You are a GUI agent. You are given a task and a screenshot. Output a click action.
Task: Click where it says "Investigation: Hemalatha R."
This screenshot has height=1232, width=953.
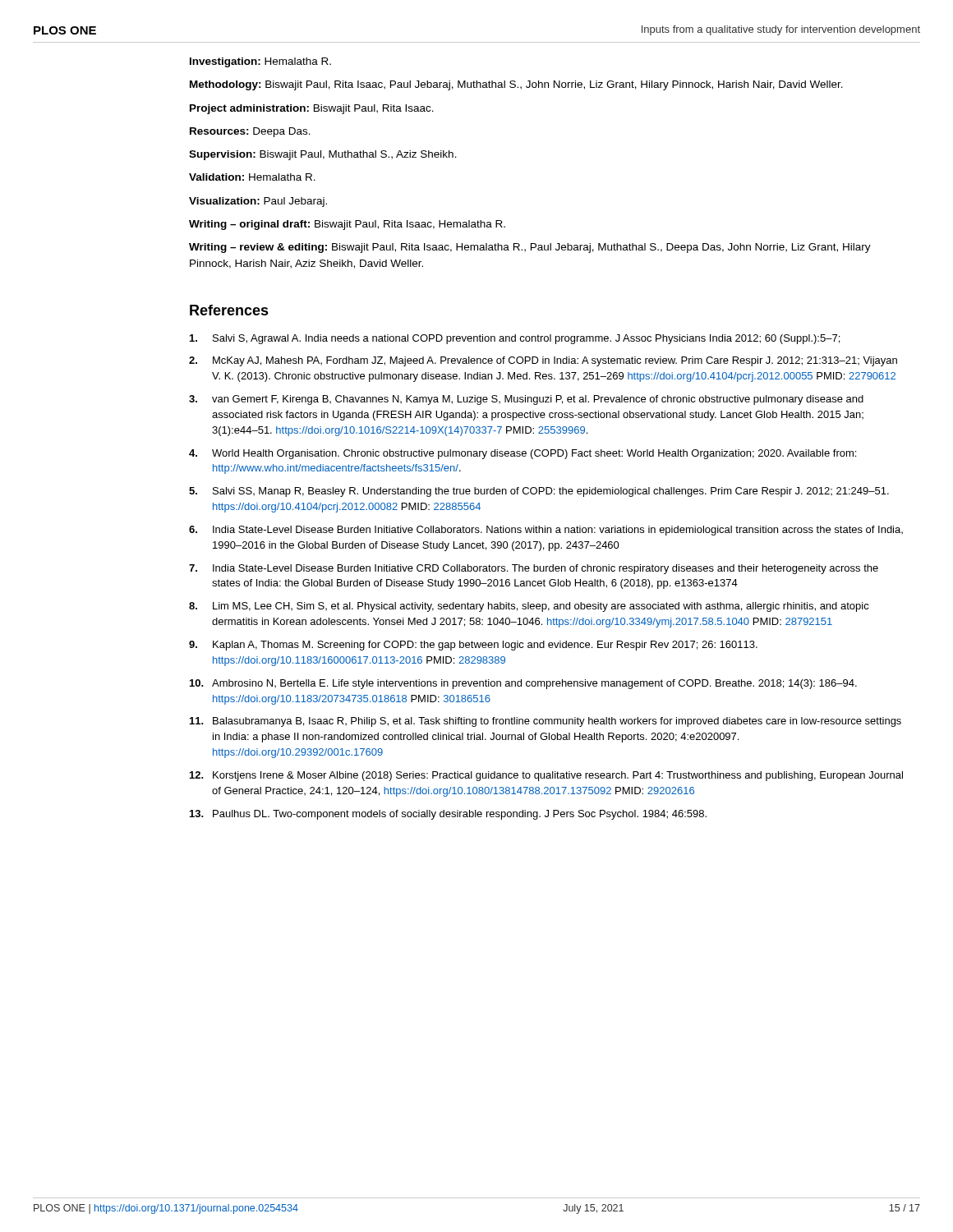click(260, 61)
